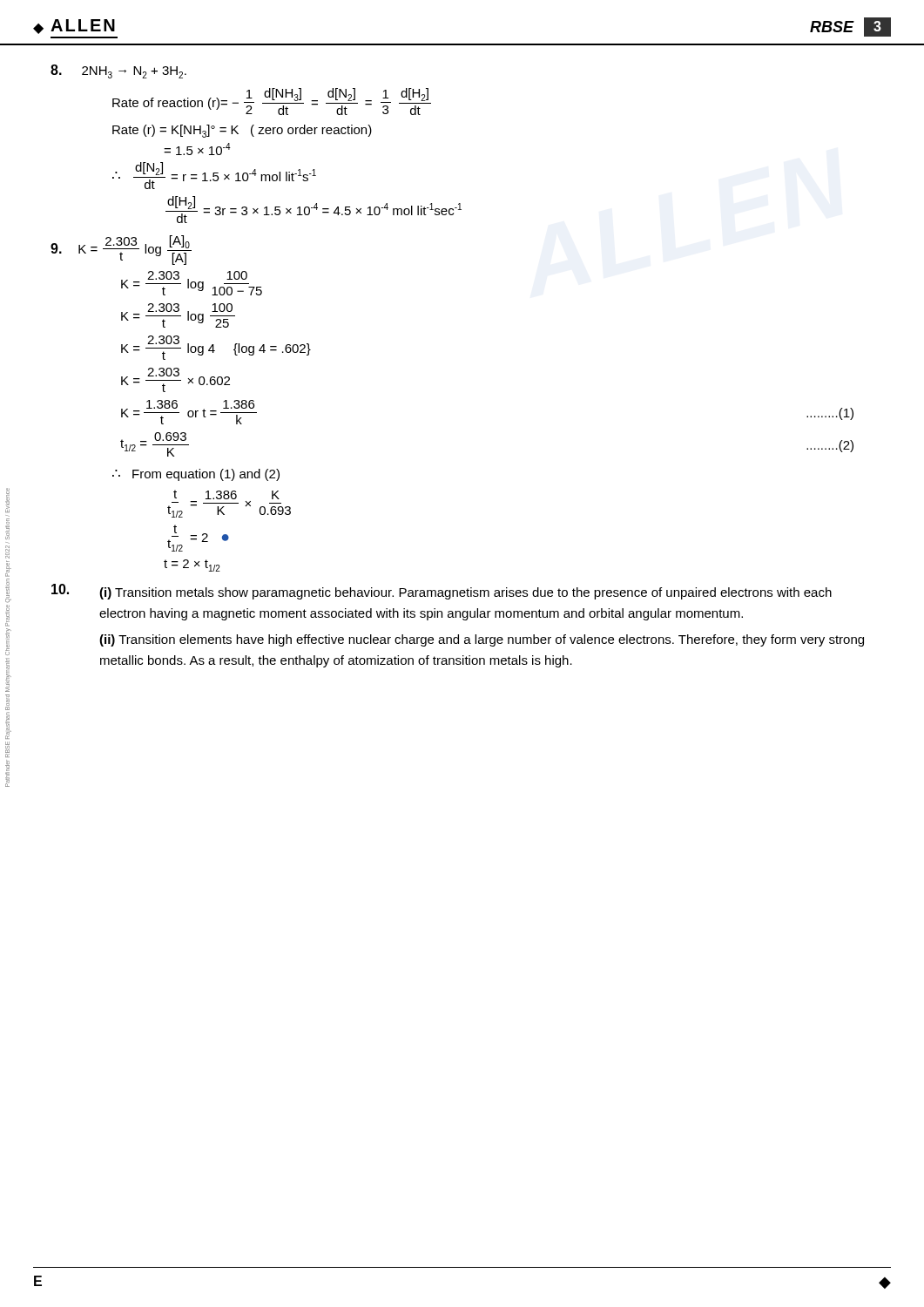Locate the region starting "tt1/2 = 1.386K ×"
Image resolution: width=924 pixels, height=1307 pixels.
click(x=229, y=503)
